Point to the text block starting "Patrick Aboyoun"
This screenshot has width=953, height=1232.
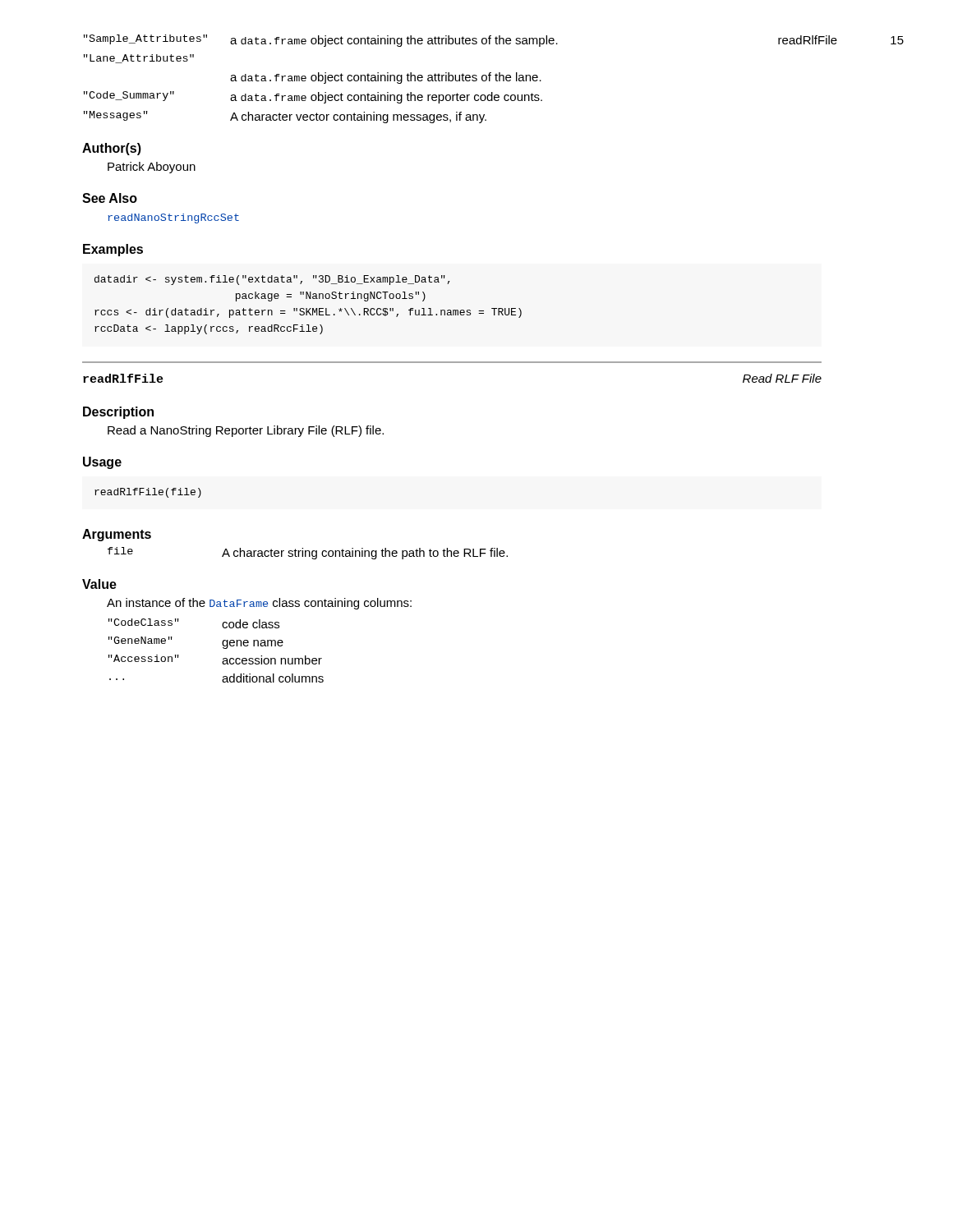[151, 166]
